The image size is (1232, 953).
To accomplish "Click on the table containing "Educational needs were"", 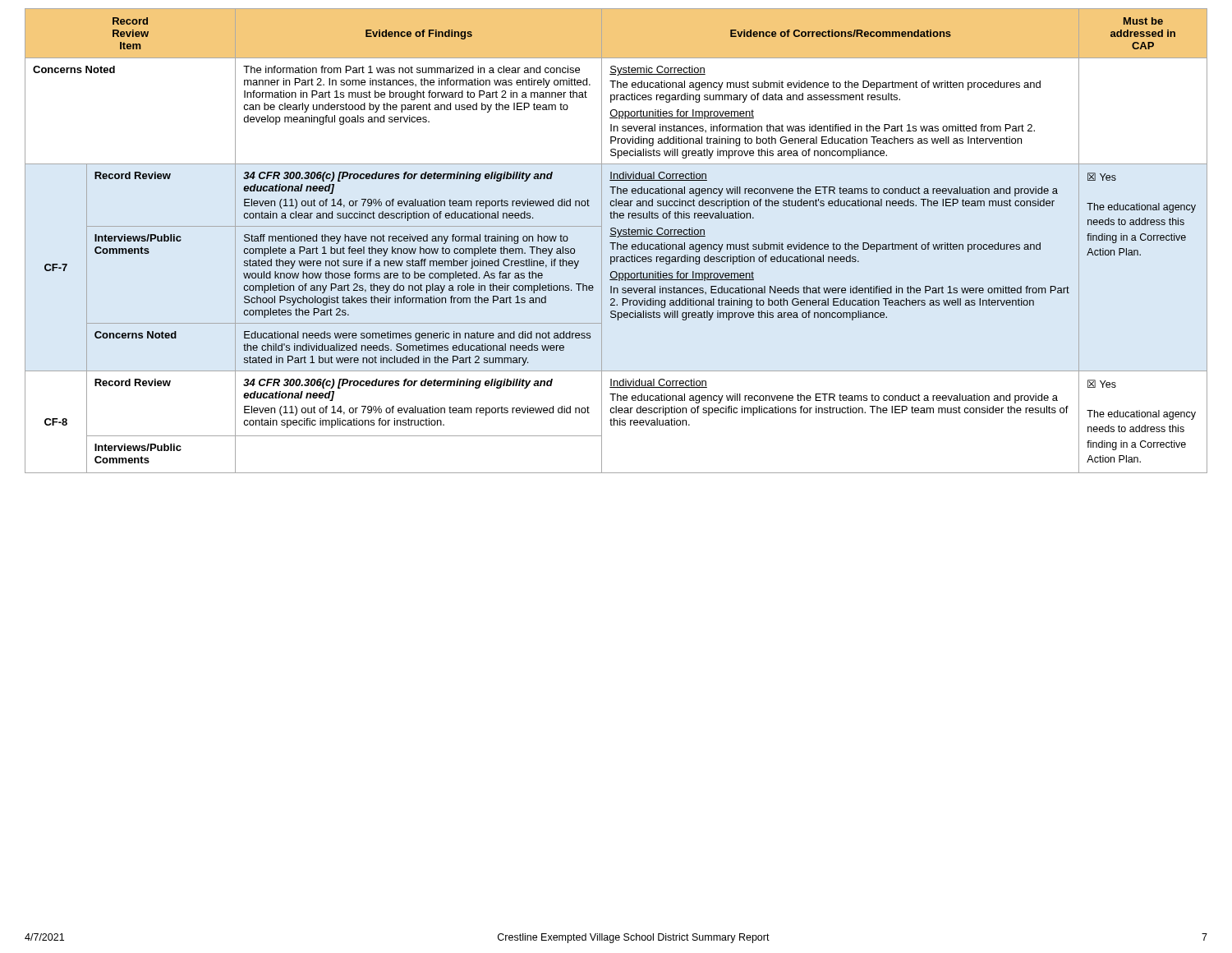I will (x=616, y=241).
